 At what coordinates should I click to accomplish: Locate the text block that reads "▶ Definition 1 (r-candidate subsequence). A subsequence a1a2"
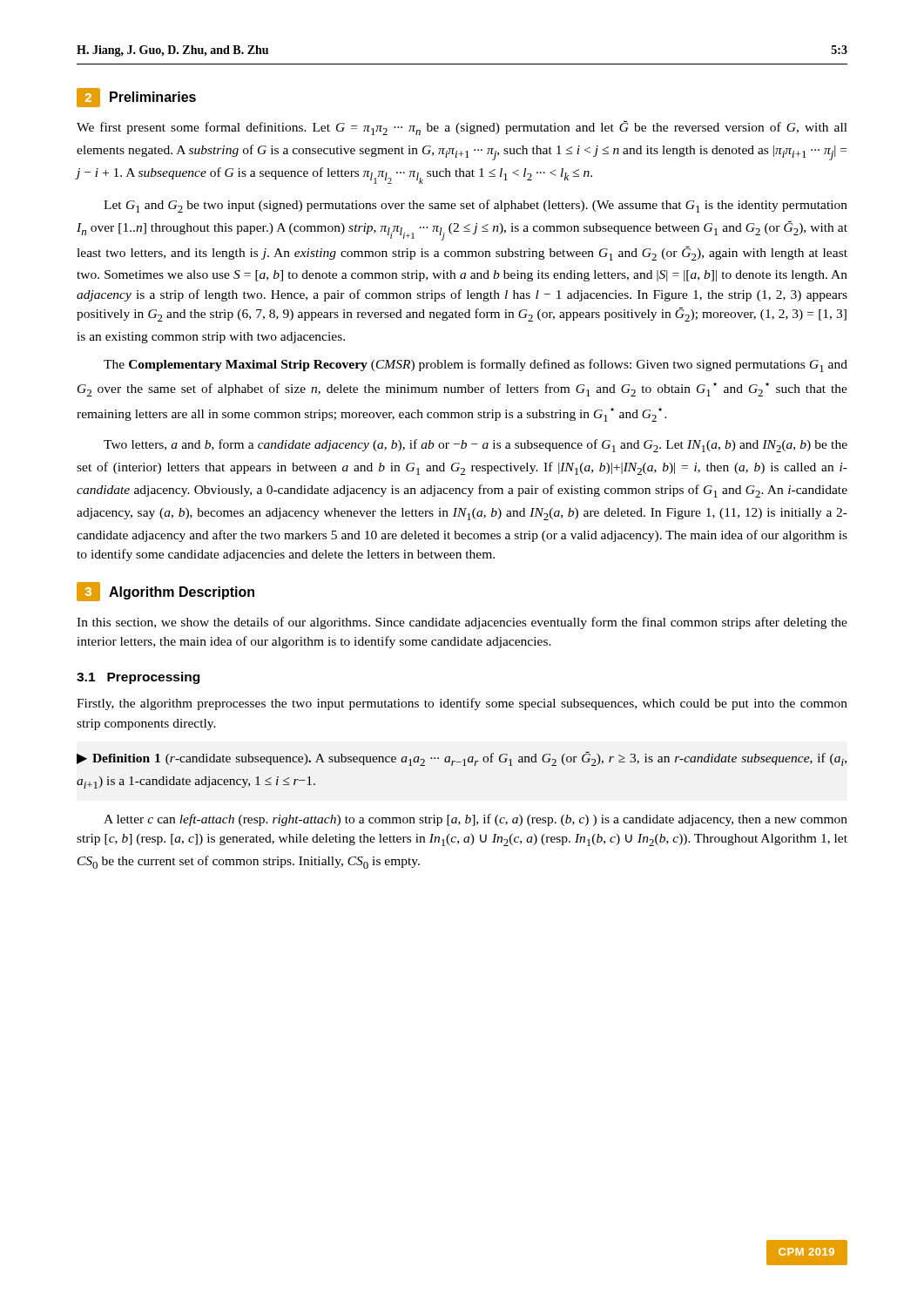pos(462,771)
